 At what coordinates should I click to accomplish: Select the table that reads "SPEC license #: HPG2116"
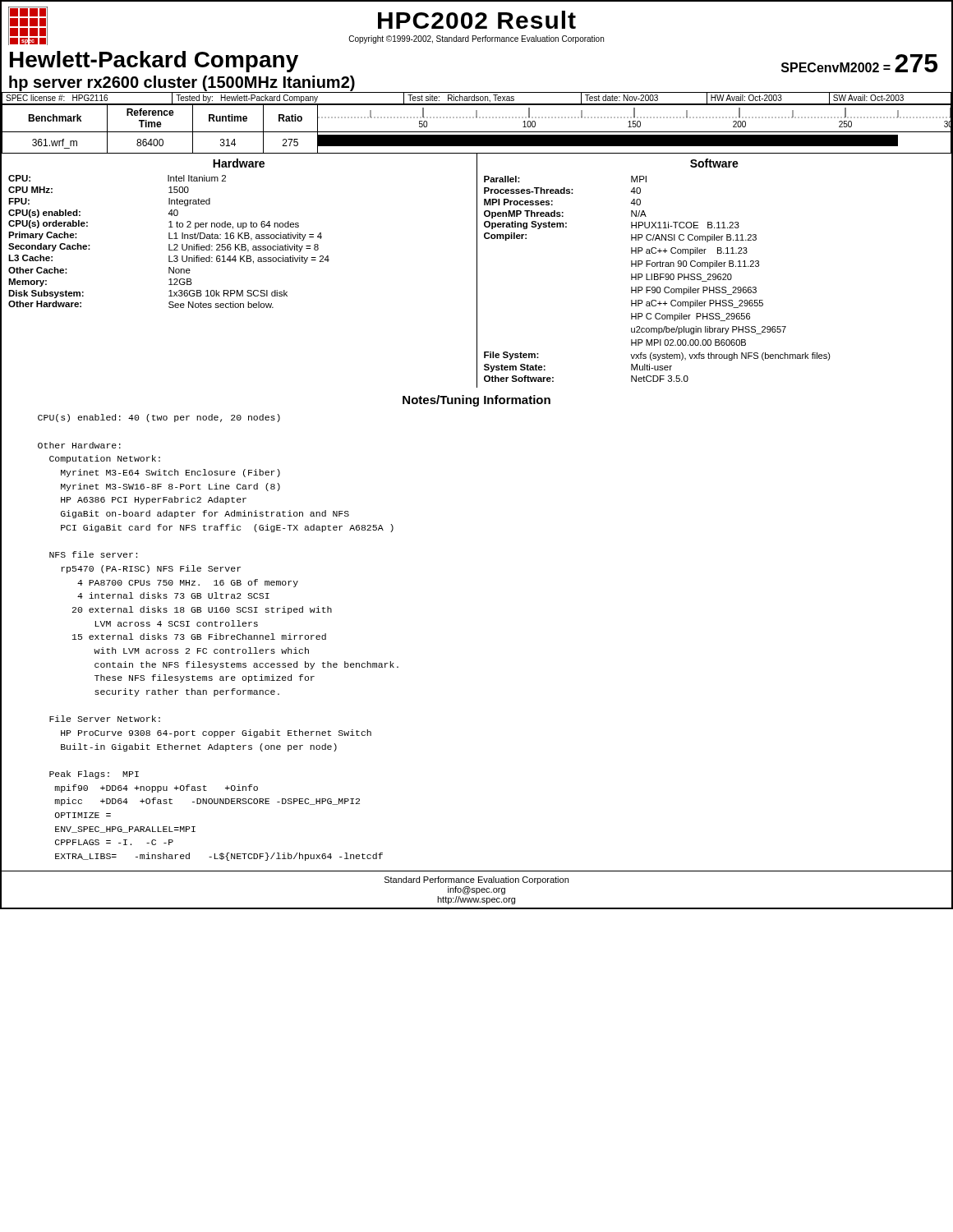(476, 123)
